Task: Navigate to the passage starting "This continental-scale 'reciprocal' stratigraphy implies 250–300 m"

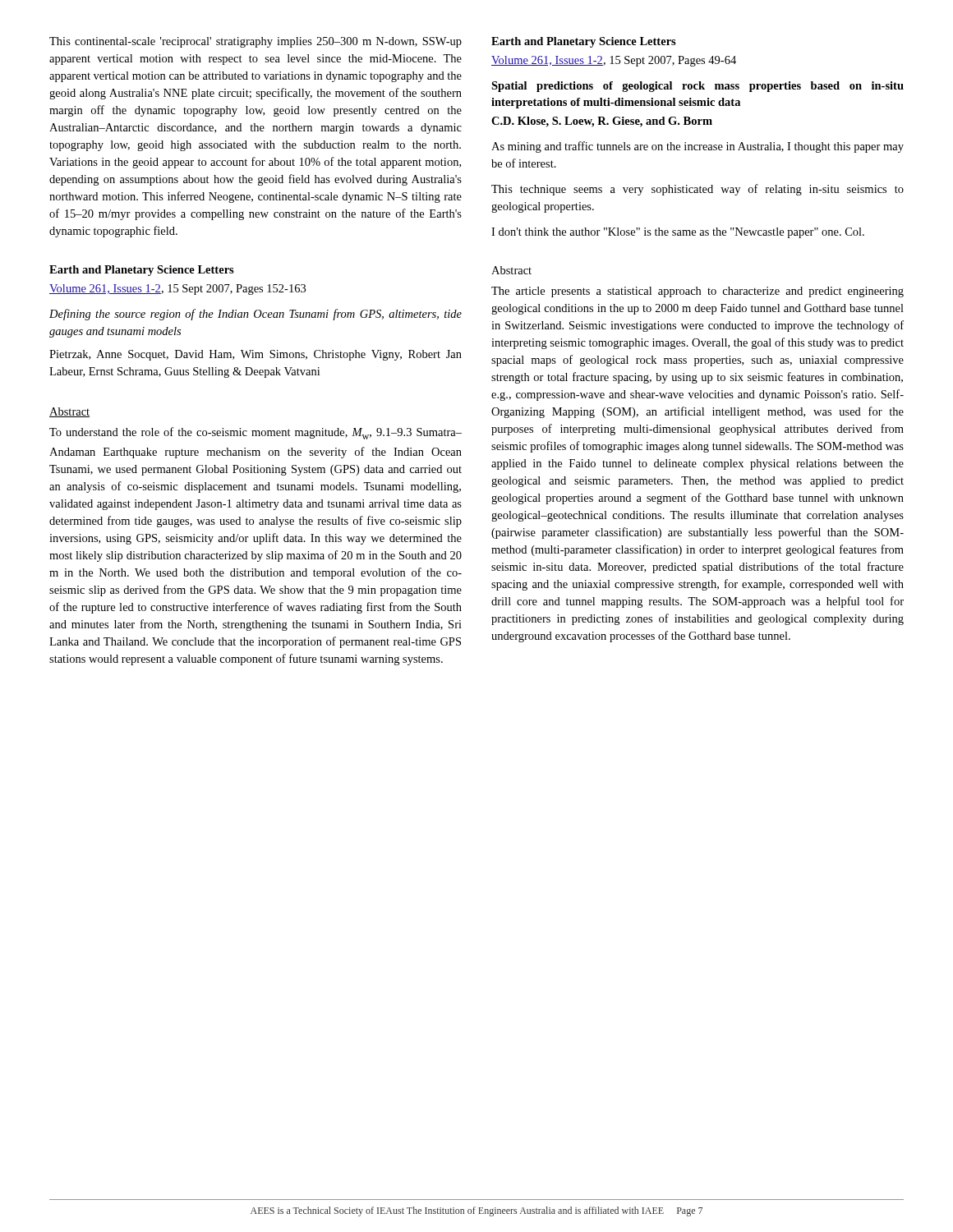Action: pyautogui.click(x=255, y=136)
